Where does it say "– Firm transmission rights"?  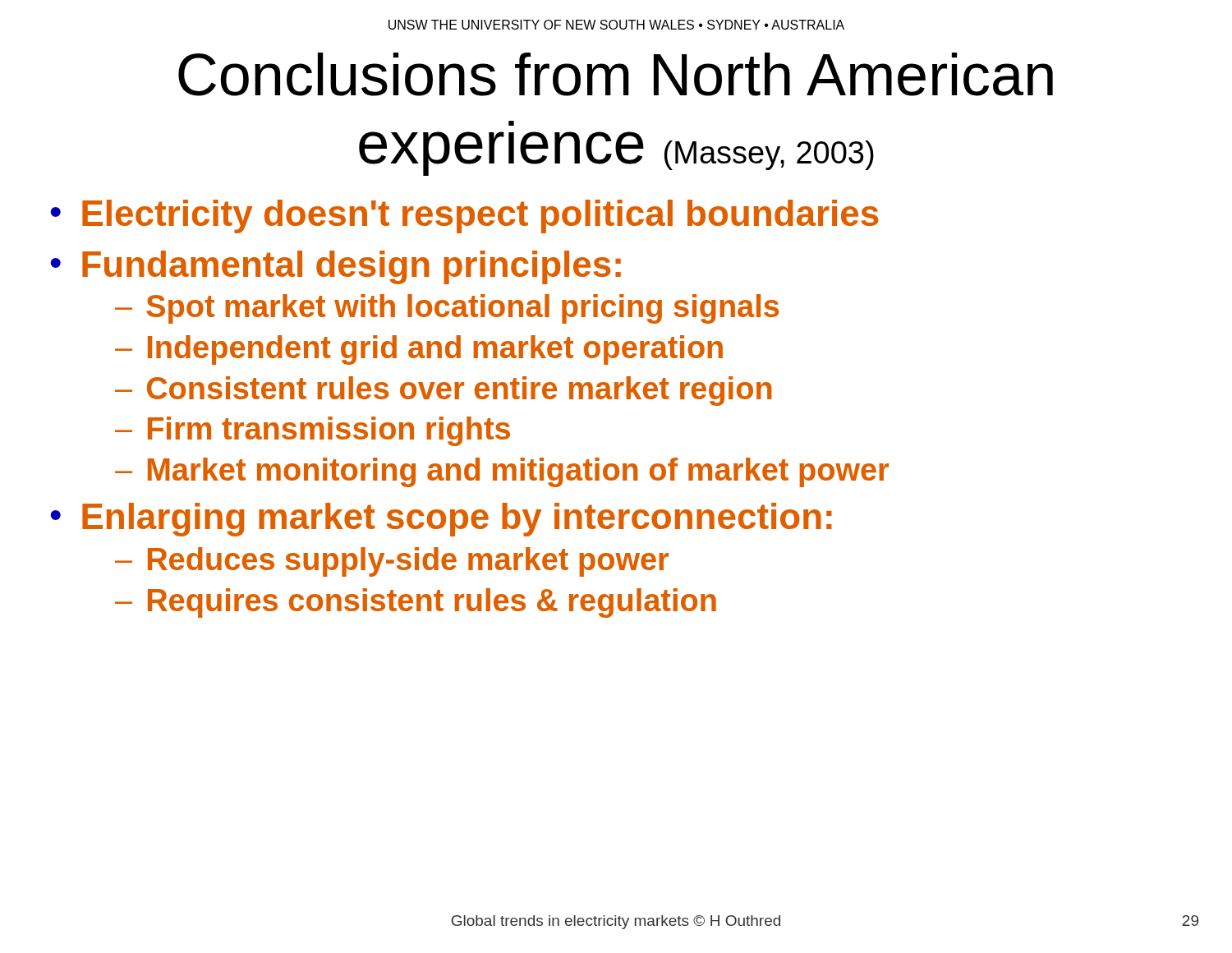(x=313, y=430)
